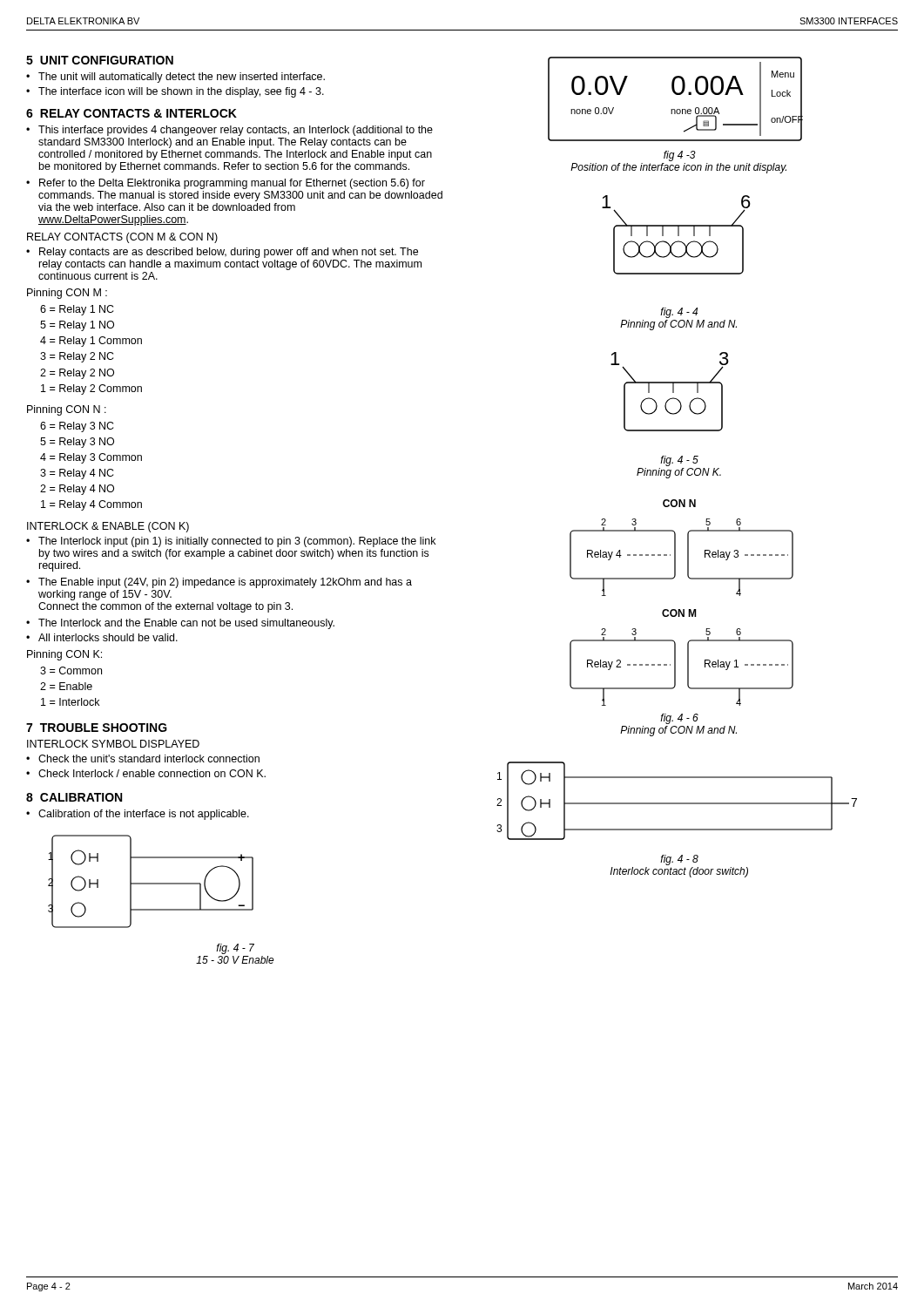Locate the text starting "• This interface provides 4 changeover"
Viewport: 924px width, 1307px height.
coord(235,148)
